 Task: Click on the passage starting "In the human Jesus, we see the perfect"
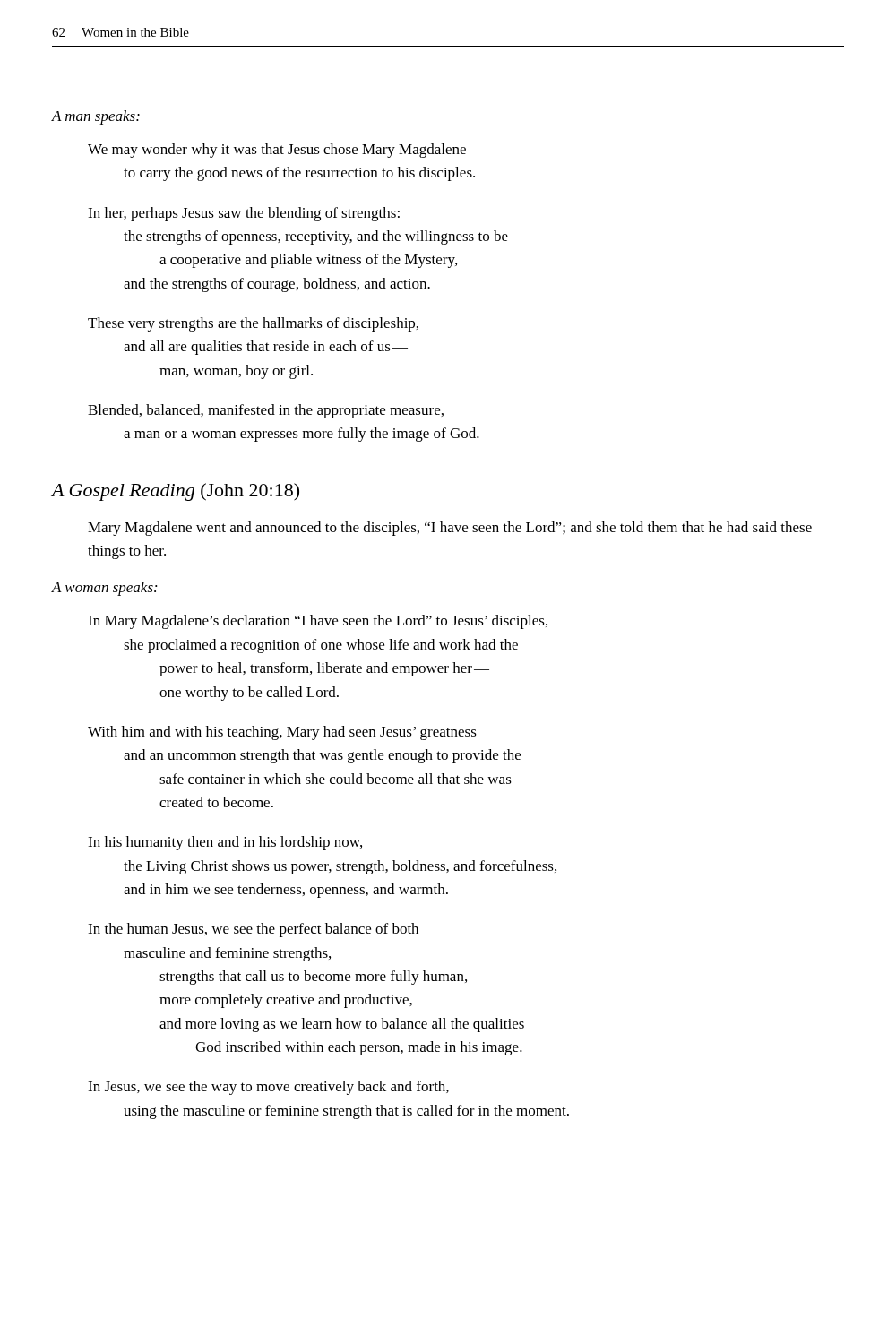(x=466, y=989)
